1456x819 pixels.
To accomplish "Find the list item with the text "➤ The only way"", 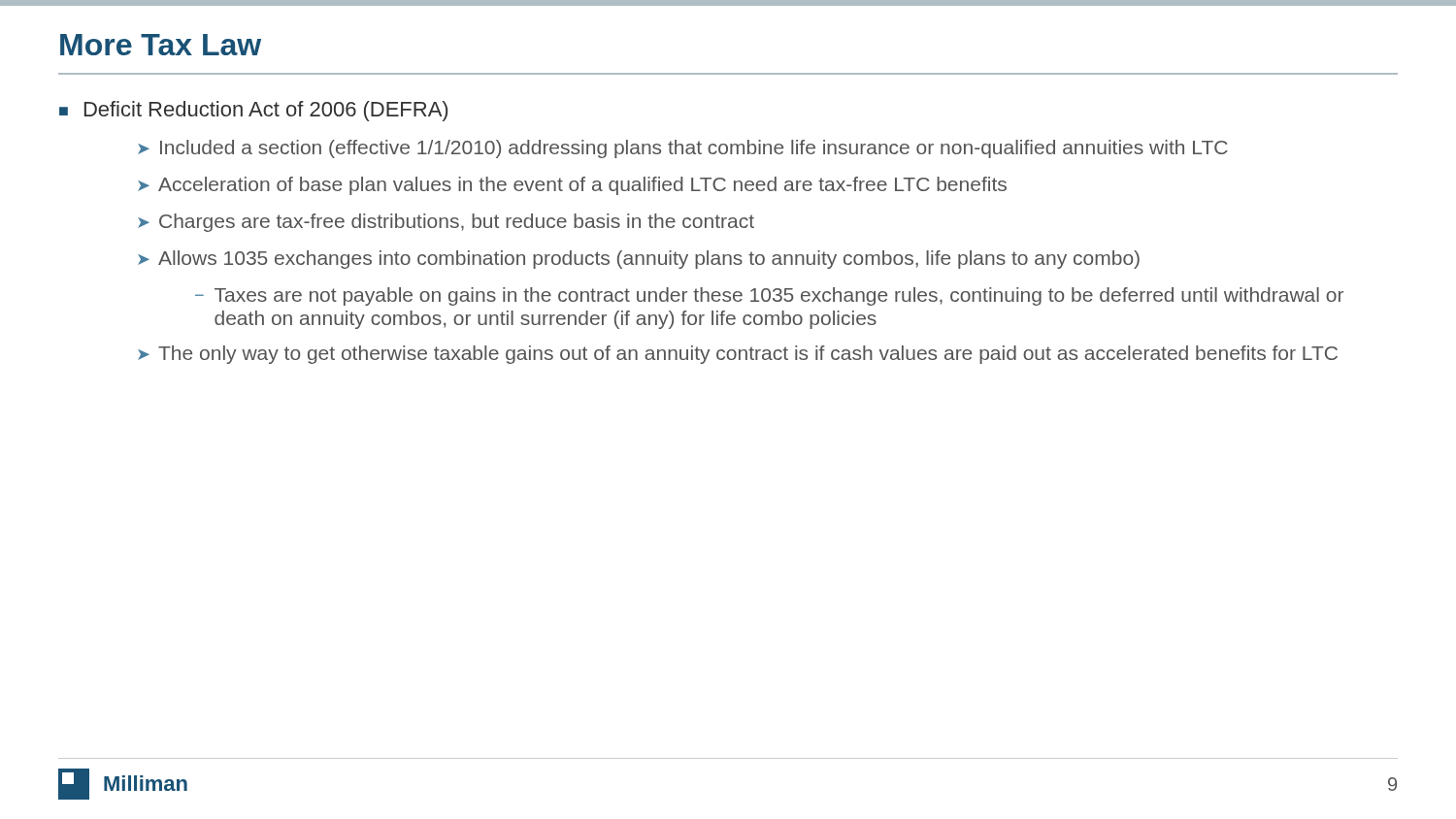I will coord(737,353).
